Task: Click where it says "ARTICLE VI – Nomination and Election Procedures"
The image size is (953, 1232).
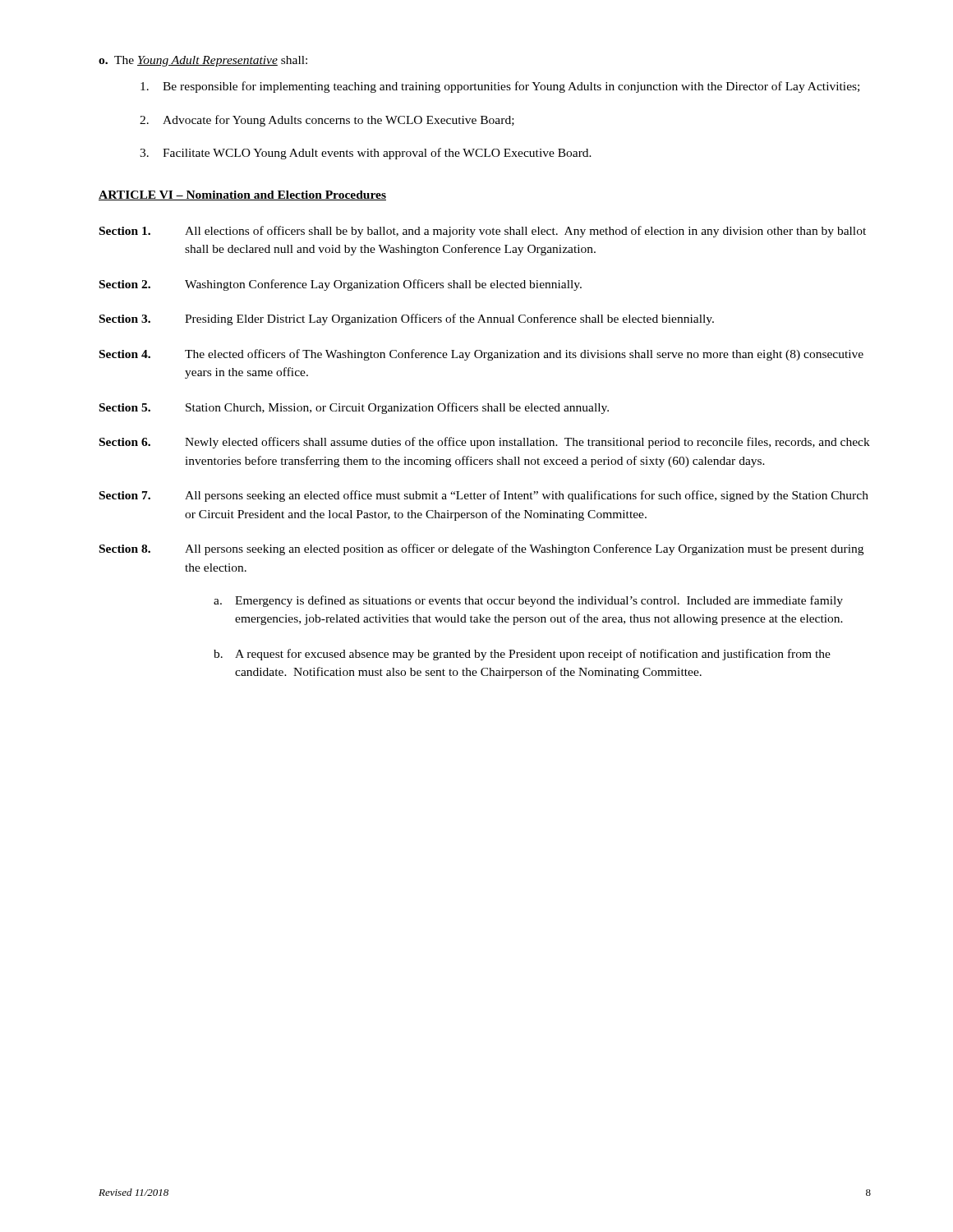Action: (x=242, y=194)
